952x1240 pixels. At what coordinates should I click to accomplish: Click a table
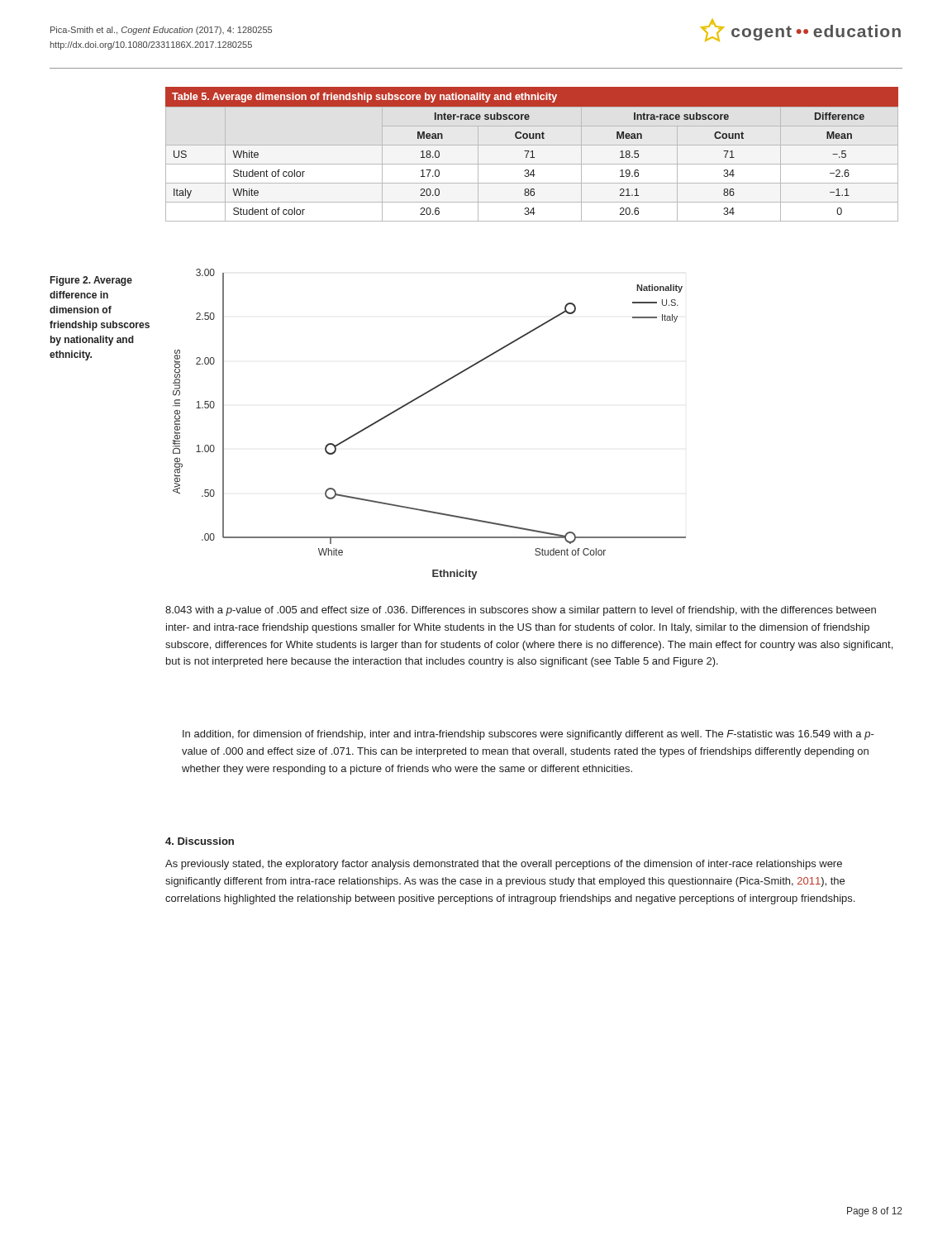[x=532, y=154]
